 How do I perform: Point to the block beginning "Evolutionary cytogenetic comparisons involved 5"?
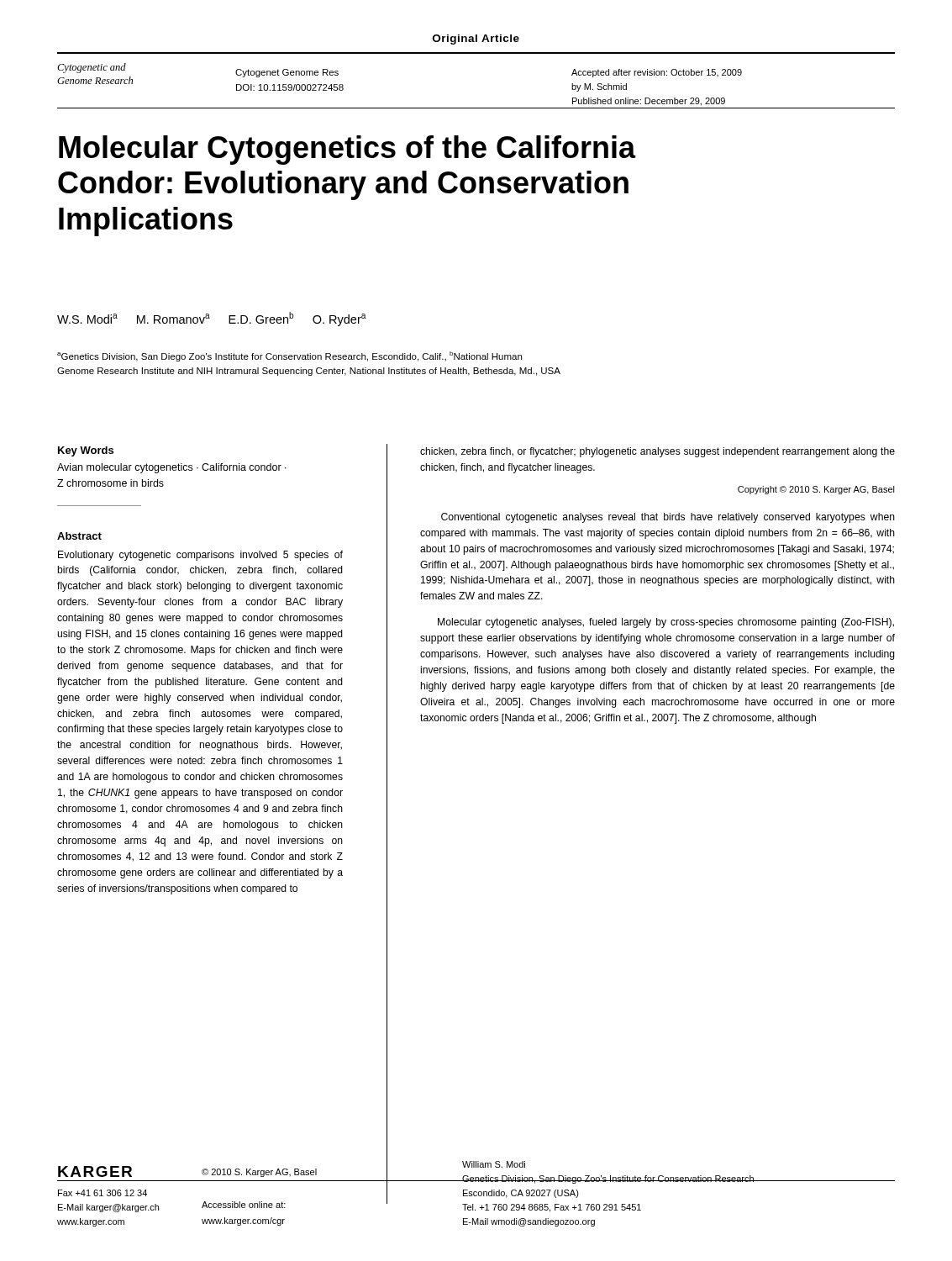[x=200, y=721]
